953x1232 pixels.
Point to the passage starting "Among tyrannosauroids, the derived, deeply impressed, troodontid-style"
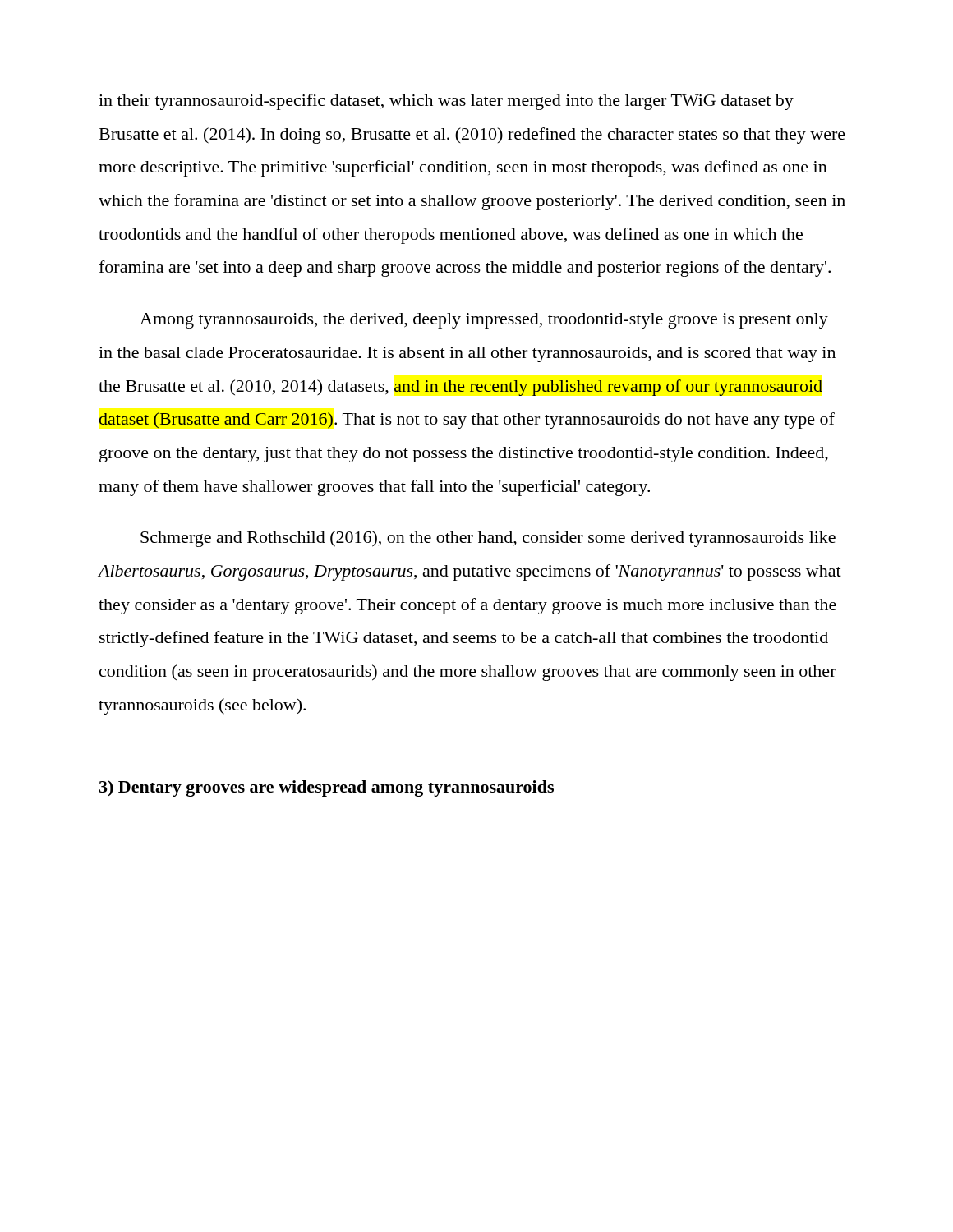(x=472, y=403)
